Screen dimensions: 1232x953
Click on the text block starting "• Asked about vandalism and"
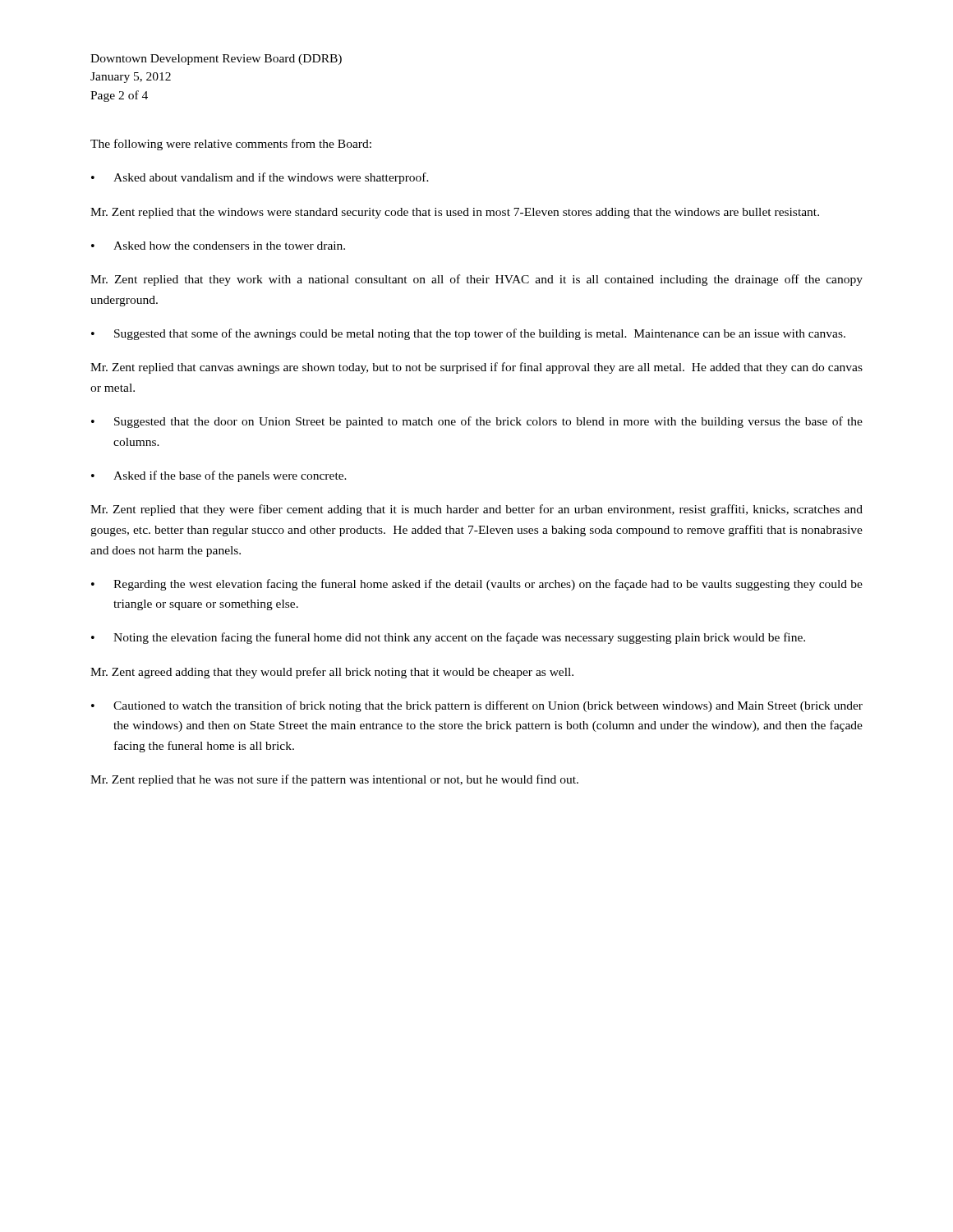260,178
